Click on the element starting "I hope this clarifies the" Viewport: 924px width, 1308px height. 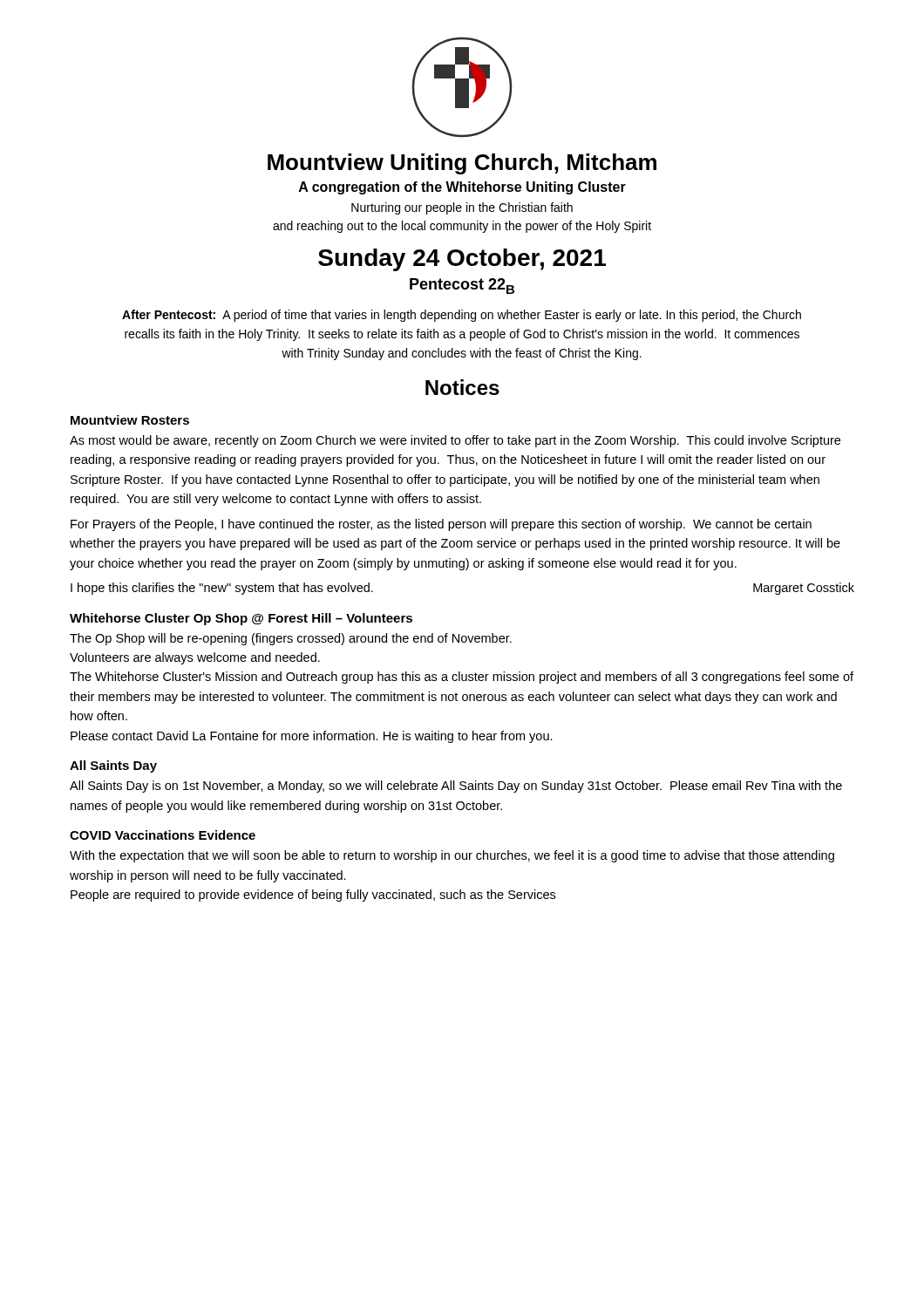pos(219,588)
